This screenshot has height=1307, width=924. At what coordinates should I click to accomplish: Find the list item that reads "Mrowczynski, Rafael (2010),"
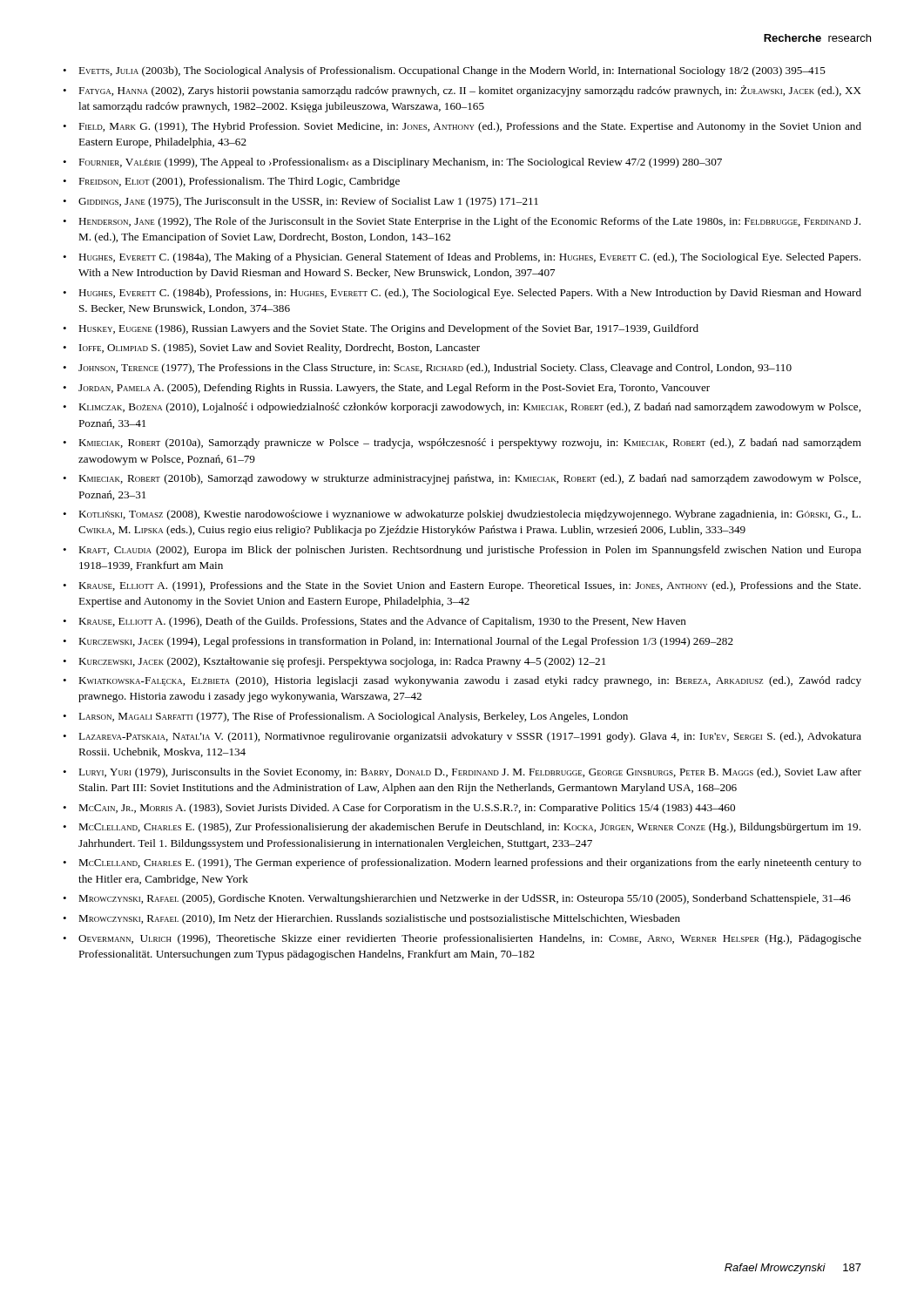tap(379, 918)
